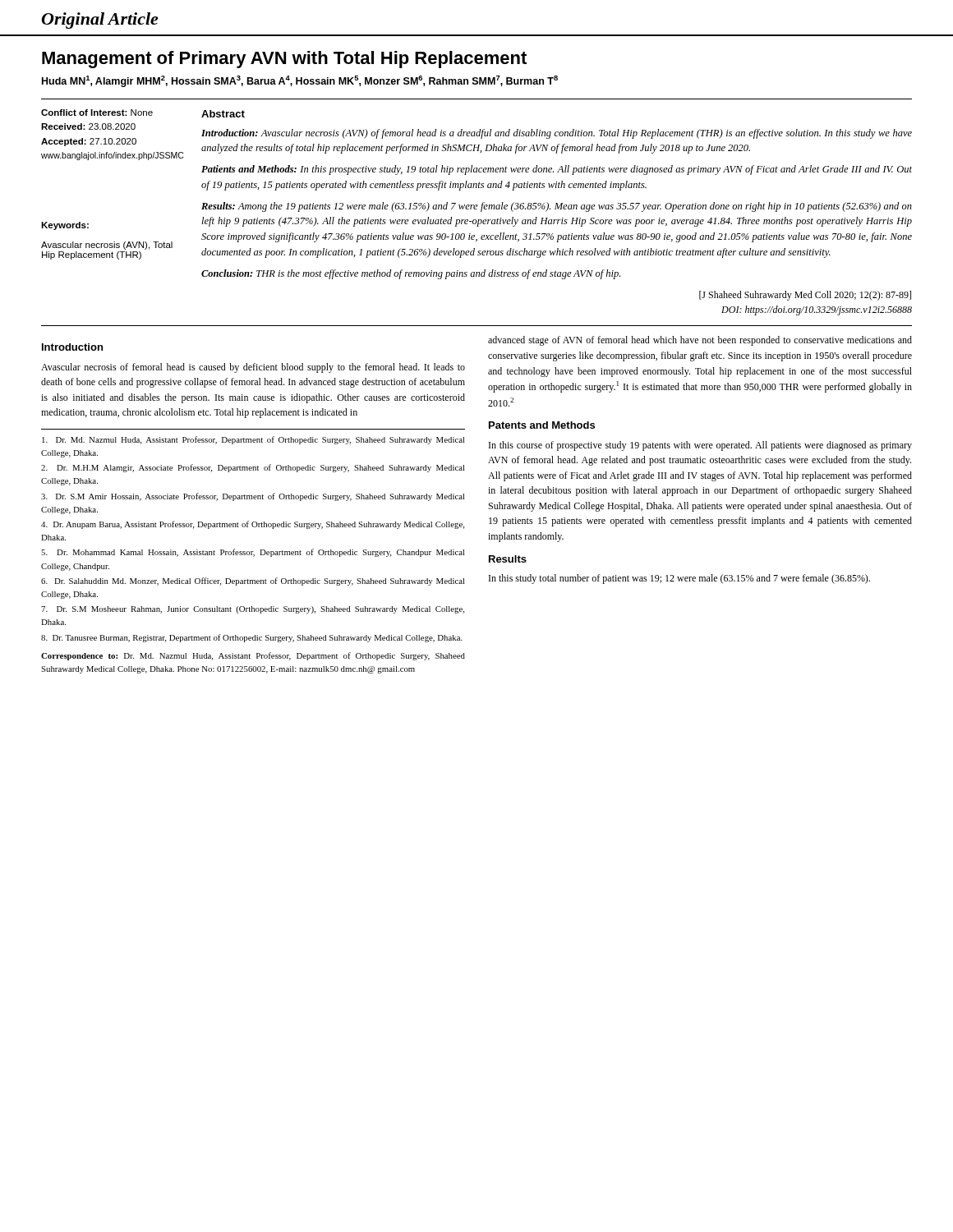Locate the text block that reads "In this study total number of"
953x1232 pixels.
click(679, 578)
